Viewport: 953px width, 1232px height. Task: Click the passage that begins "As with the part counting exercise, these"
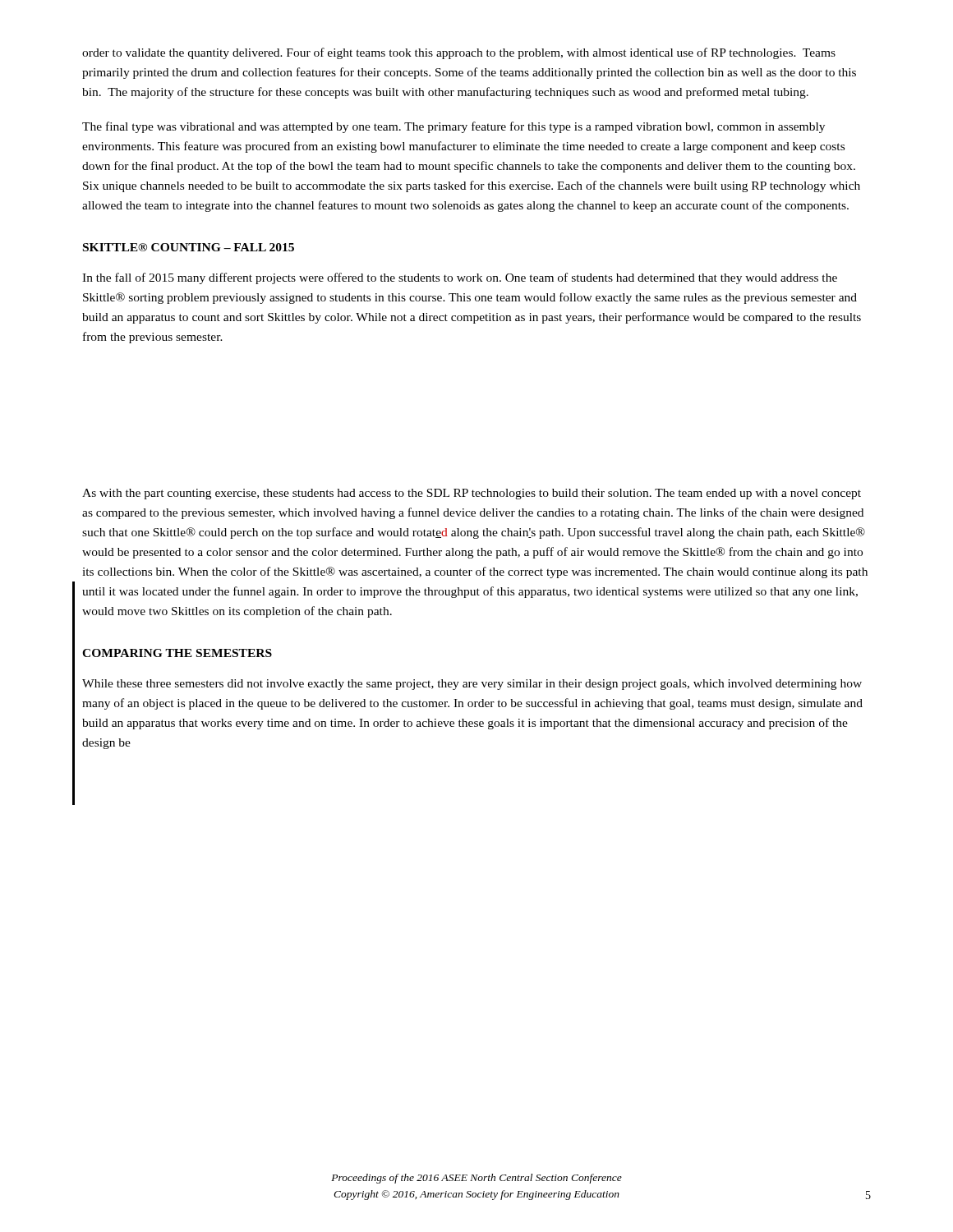coord(475,552)
